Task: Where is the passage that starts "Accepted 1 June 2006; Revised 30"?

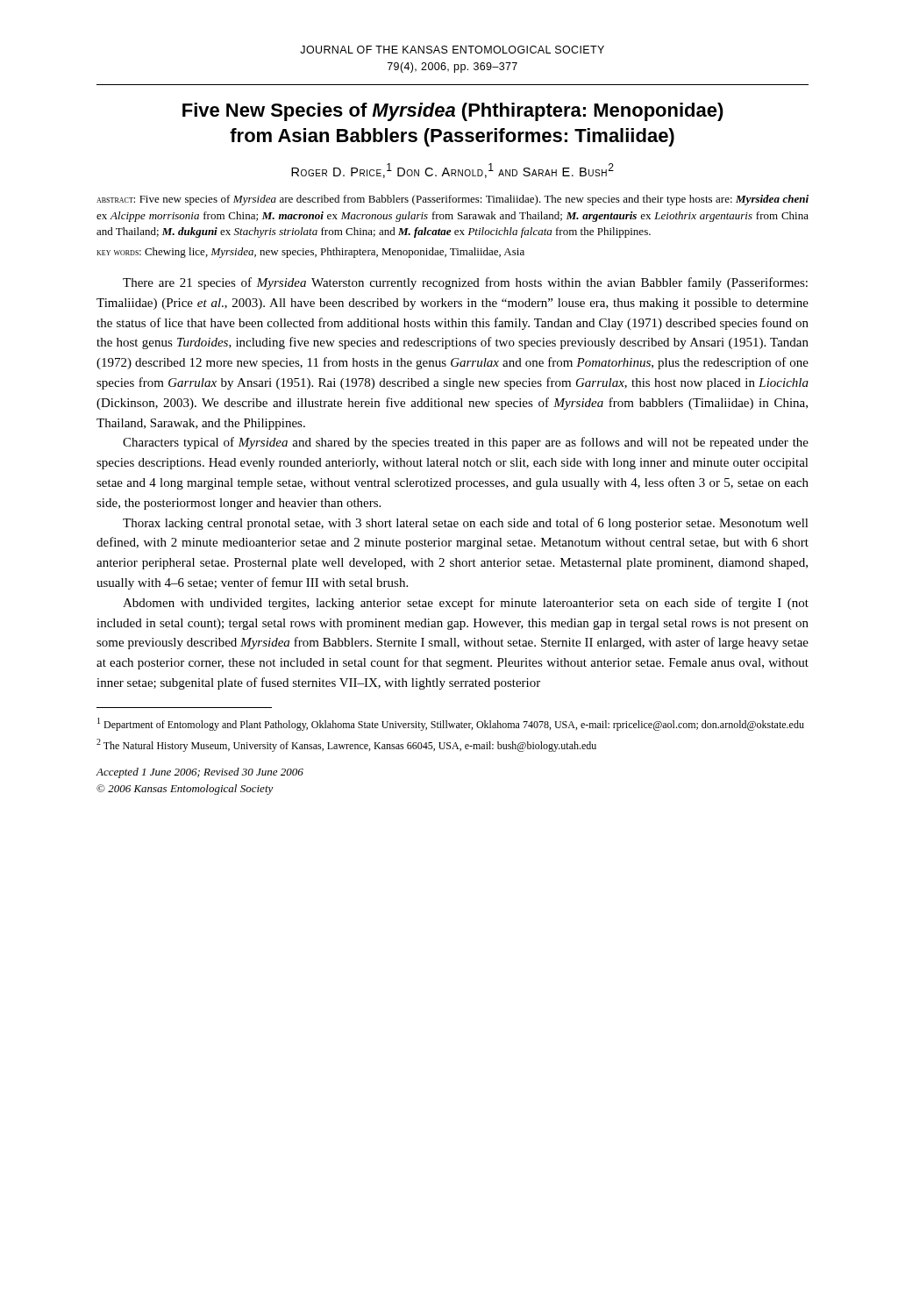Action: pyautogui.click(x=200, y=771)
